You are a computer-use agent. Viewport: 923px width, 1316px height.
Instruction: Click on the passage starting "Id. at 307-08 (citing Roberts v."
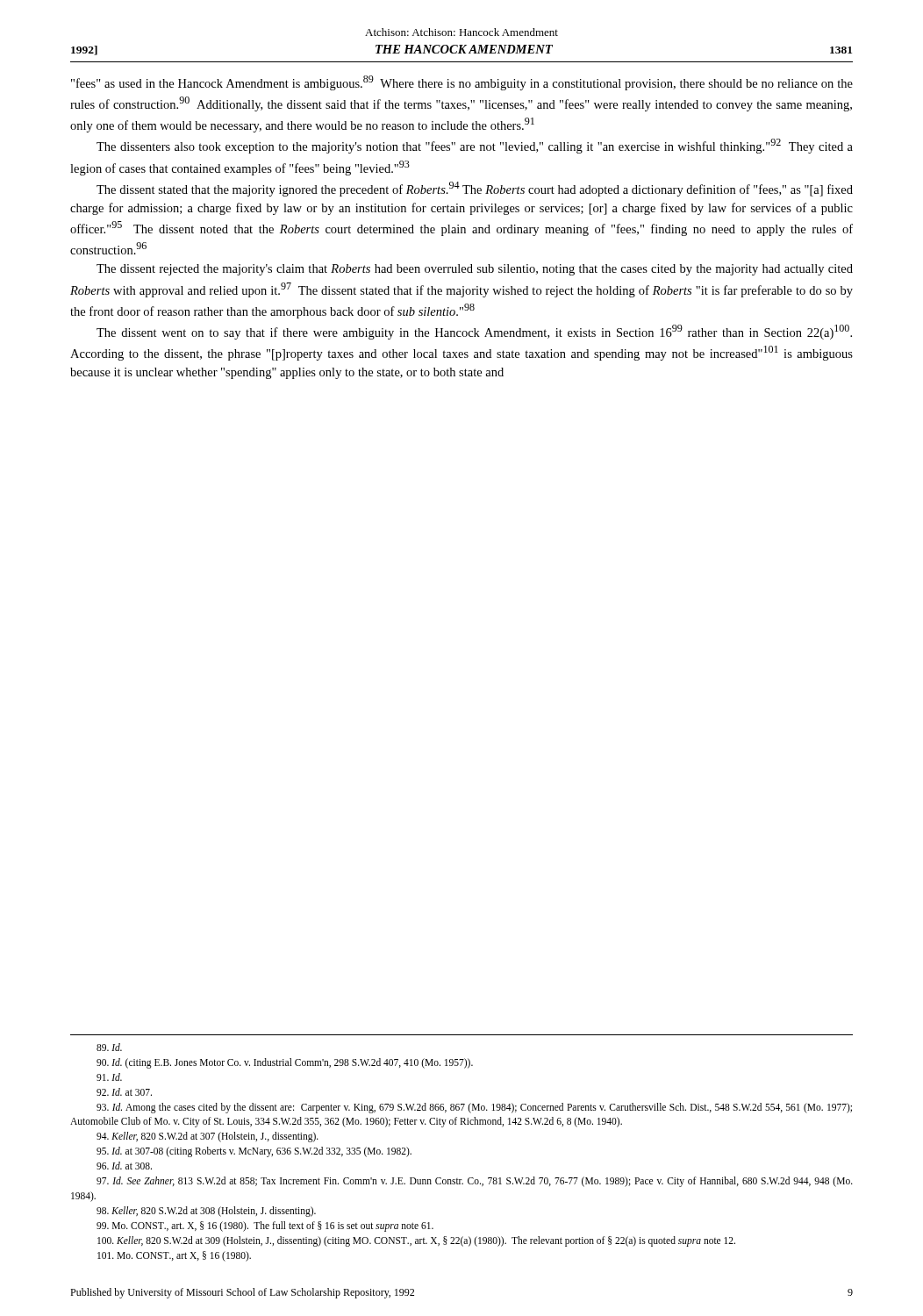pos(254,1151)
